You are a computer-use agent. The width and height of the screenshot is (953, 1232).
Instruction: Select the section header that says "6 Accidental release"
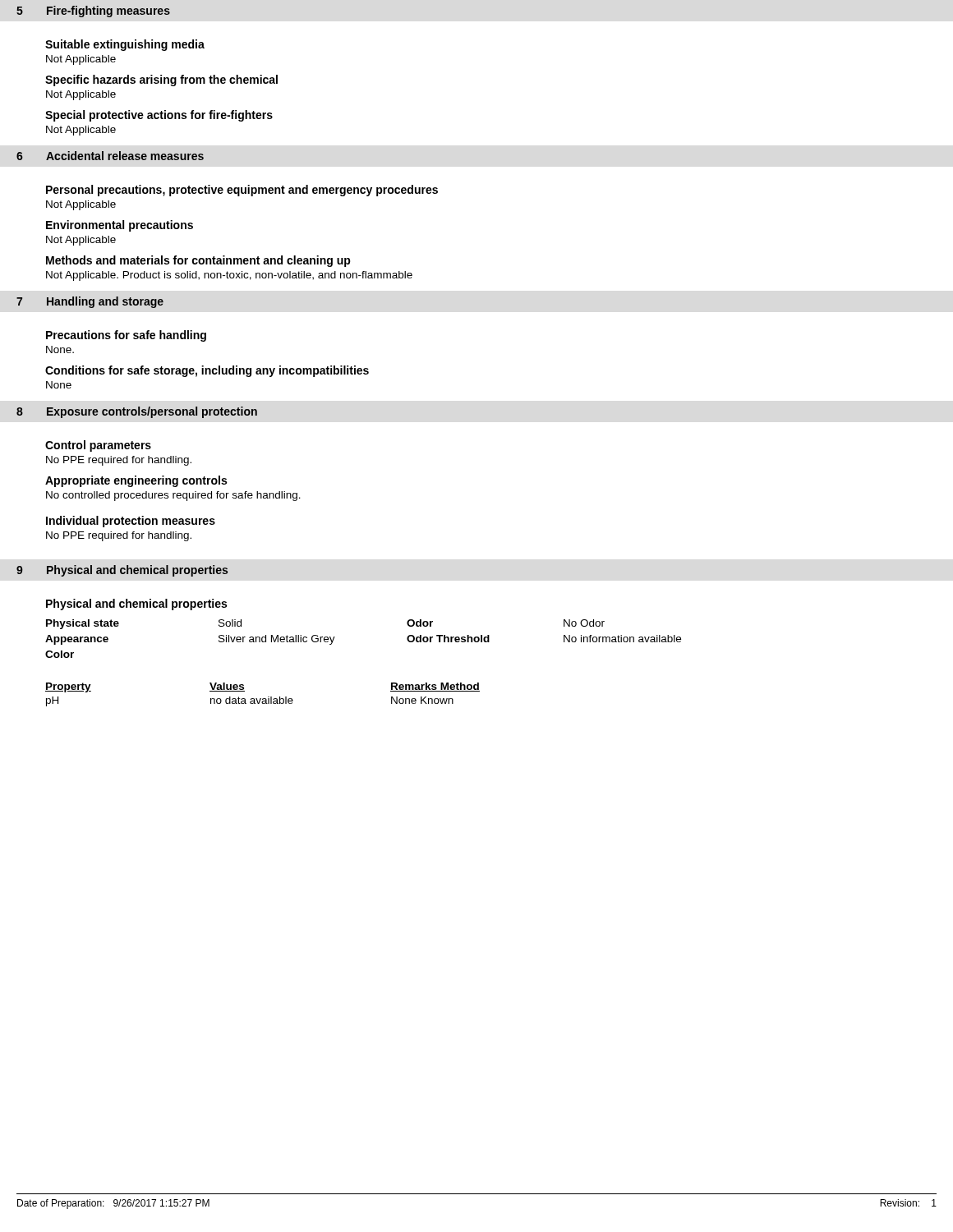coord(110,156)
